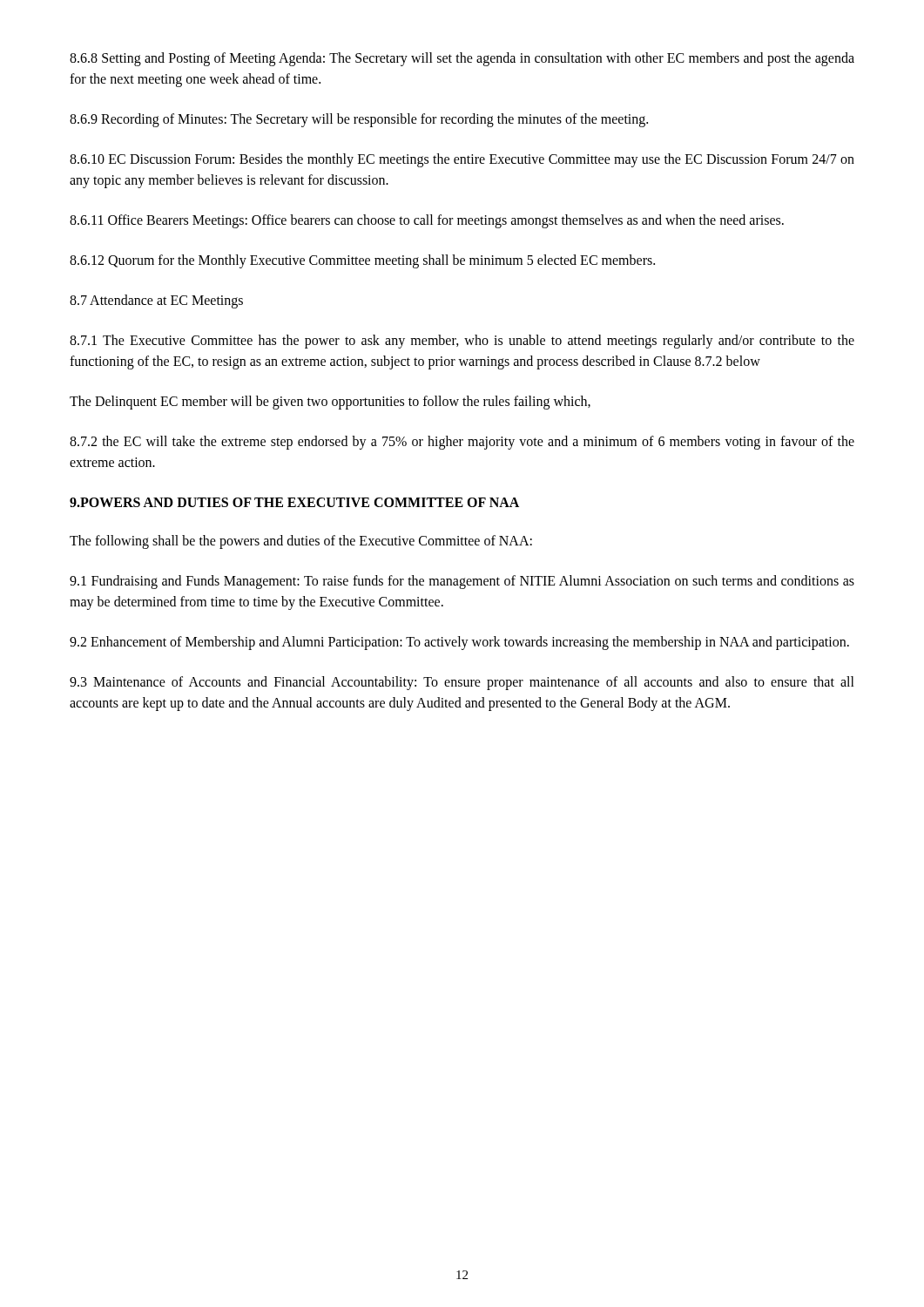
Task: Select the passage starting "The Delinquent EC member will be"
Action: click(x=330, y=401)
